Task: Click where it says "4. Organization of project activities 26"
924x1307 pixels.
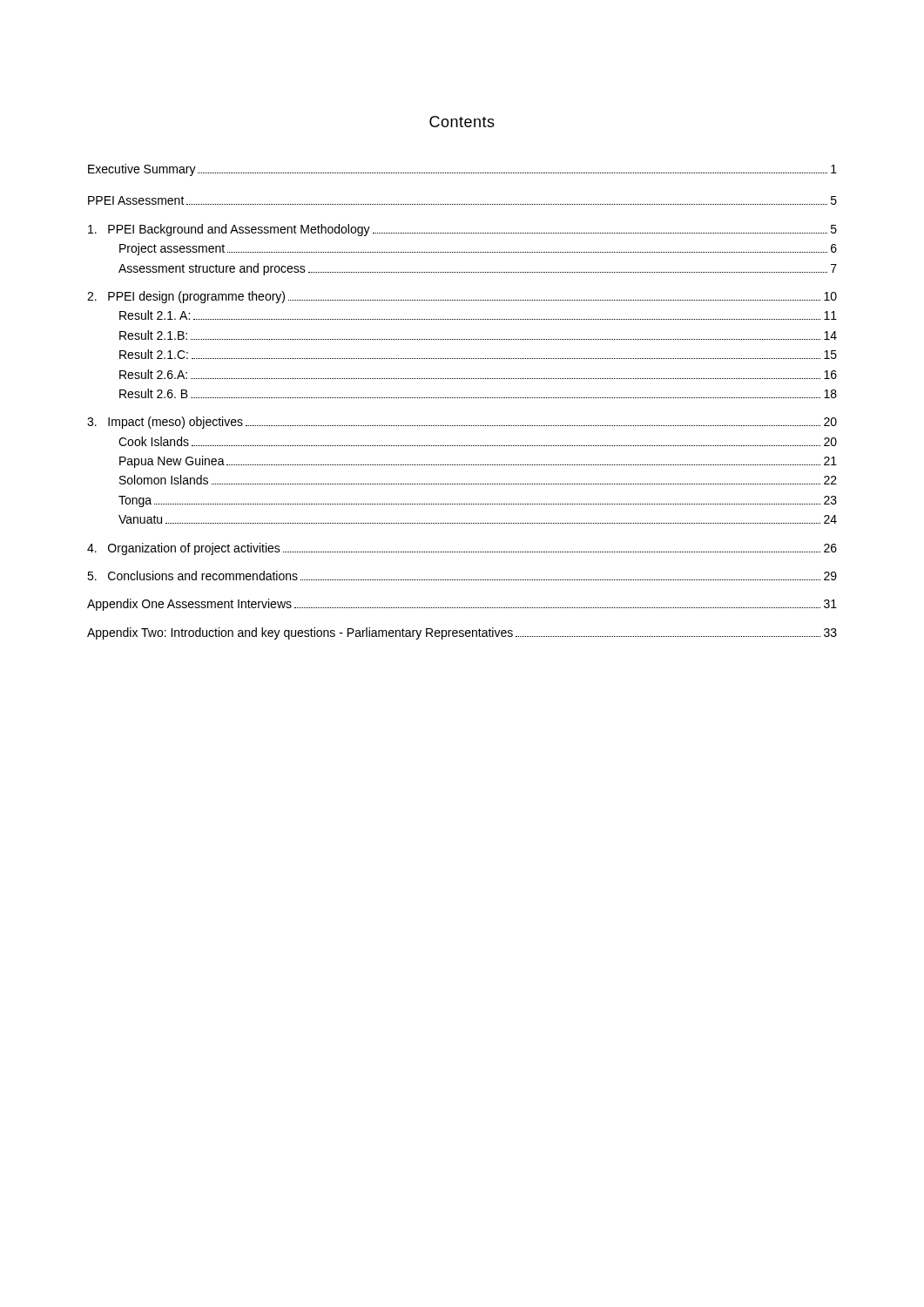Action: coord(462,548)
